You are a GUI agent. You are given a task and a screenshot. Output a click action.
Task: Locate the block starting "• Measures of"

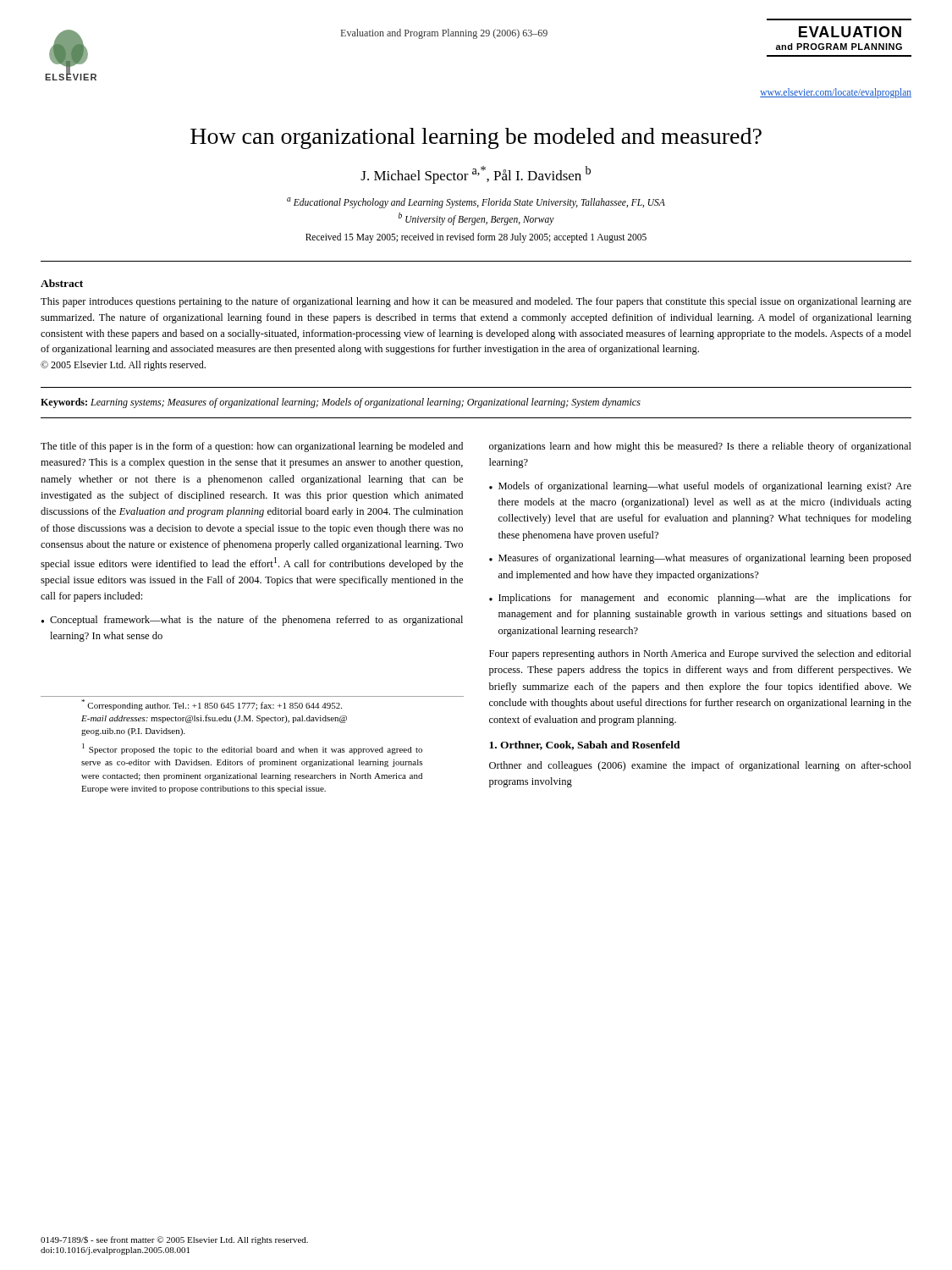click(x=700, y=567)
